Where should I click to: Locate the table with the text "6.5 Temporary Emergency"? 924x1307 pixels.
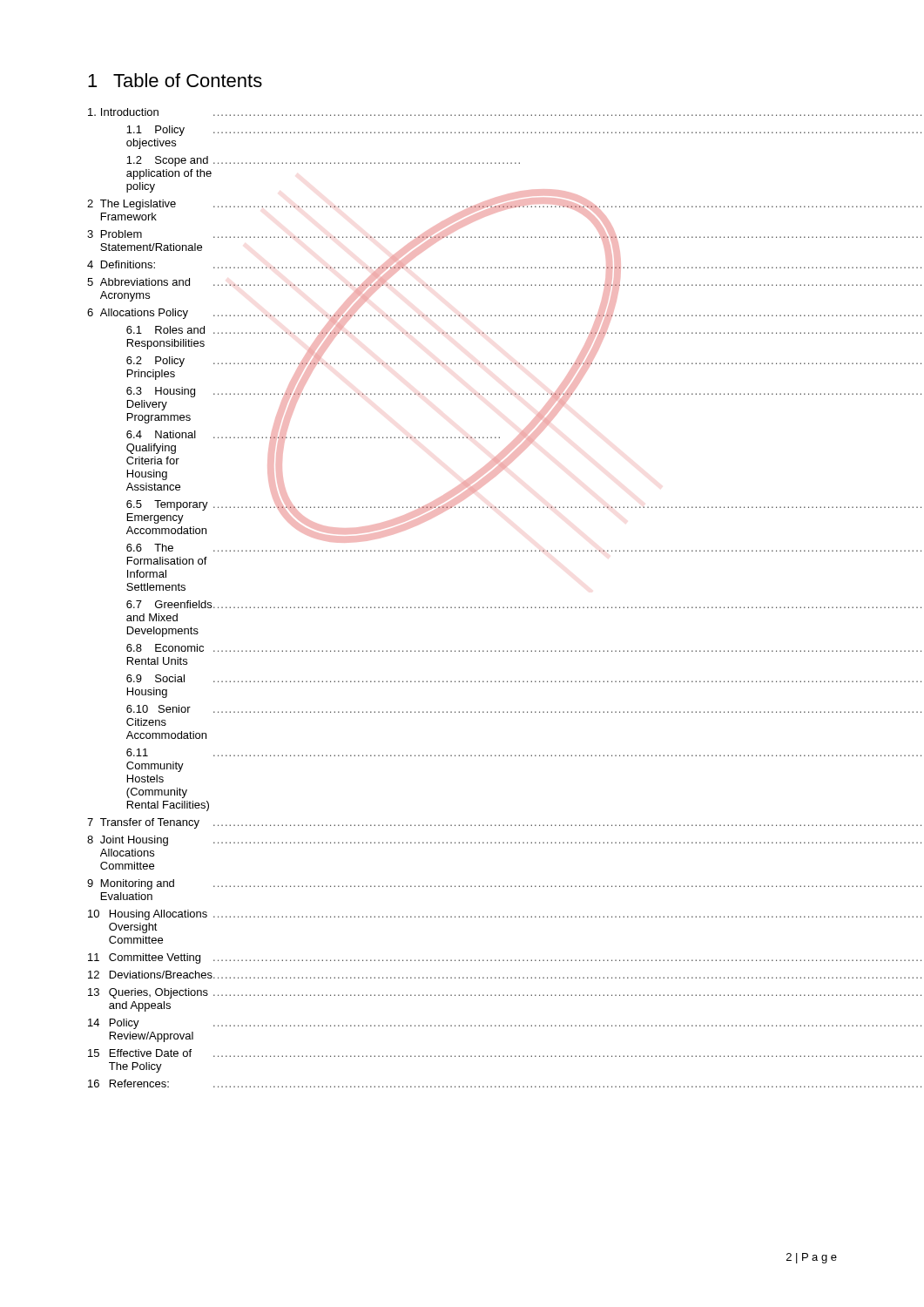point(462,597)
